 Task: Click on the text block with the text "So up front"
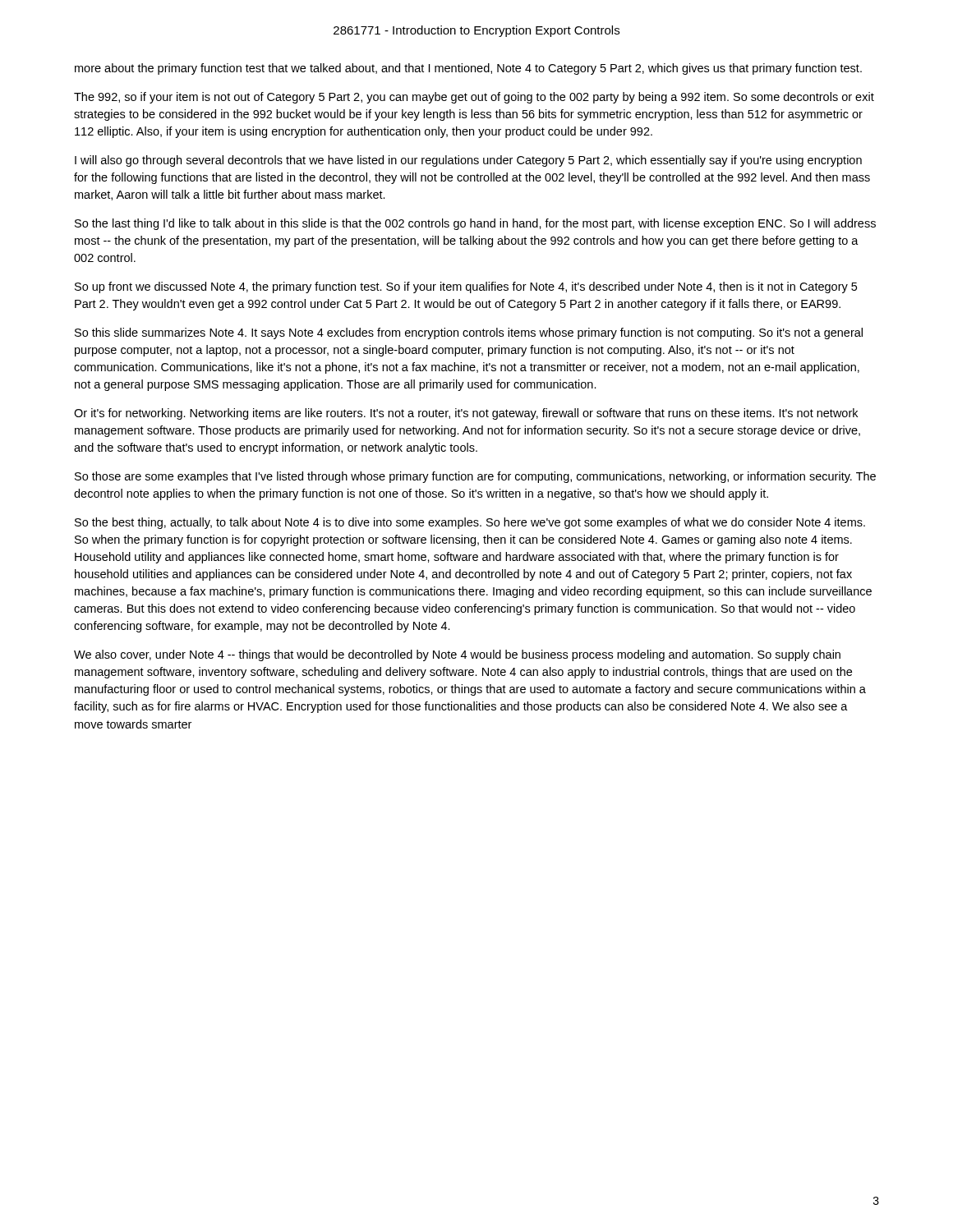[466, 295]
